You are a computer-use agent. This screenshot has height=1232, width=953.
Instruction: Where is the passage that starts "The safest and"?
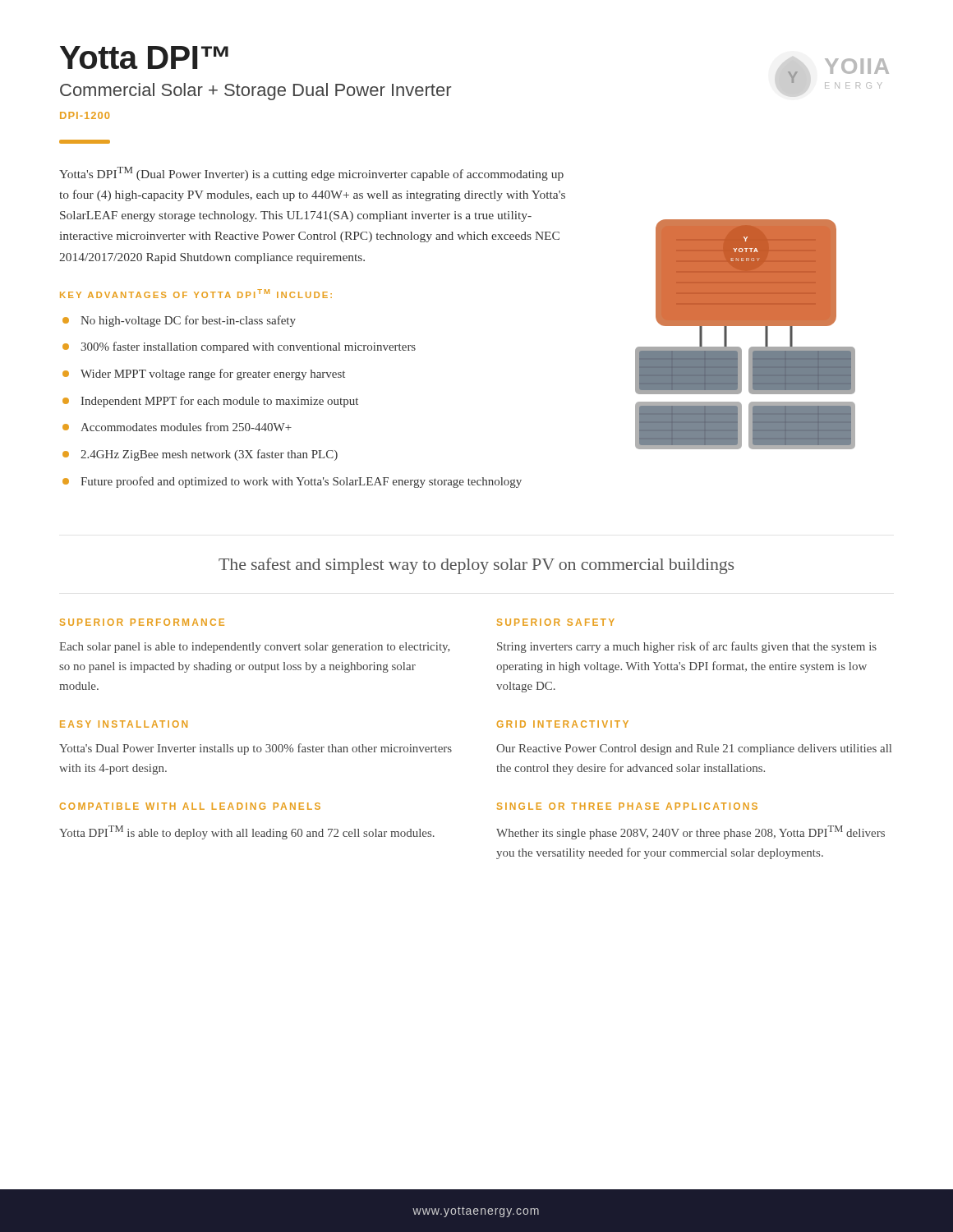[476, 564]
